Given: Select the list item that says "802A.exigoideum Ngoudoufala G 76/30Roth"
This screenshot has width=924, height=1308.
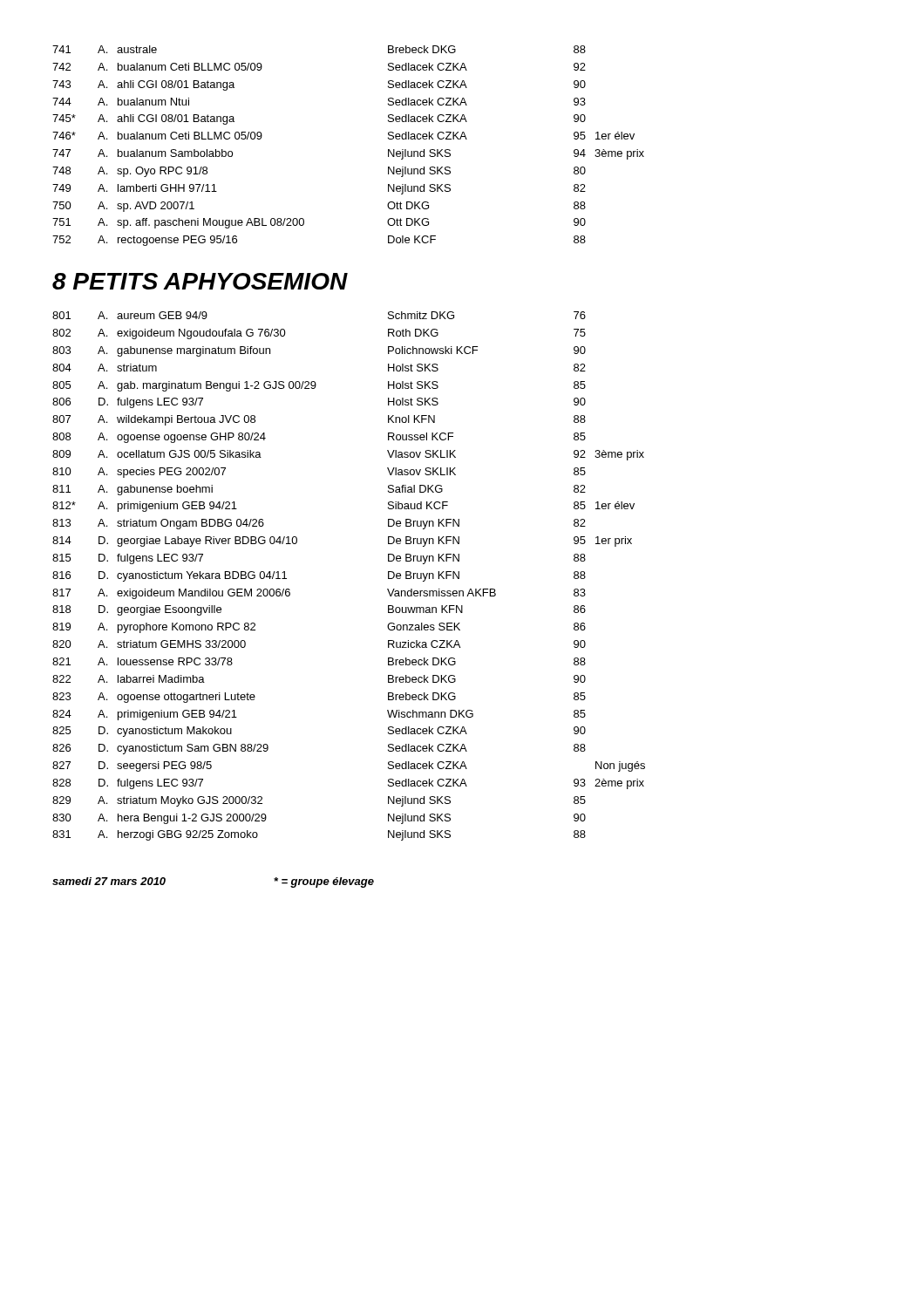Looking at the screenshot, I should pyautogui.click(x=188, y=334).
